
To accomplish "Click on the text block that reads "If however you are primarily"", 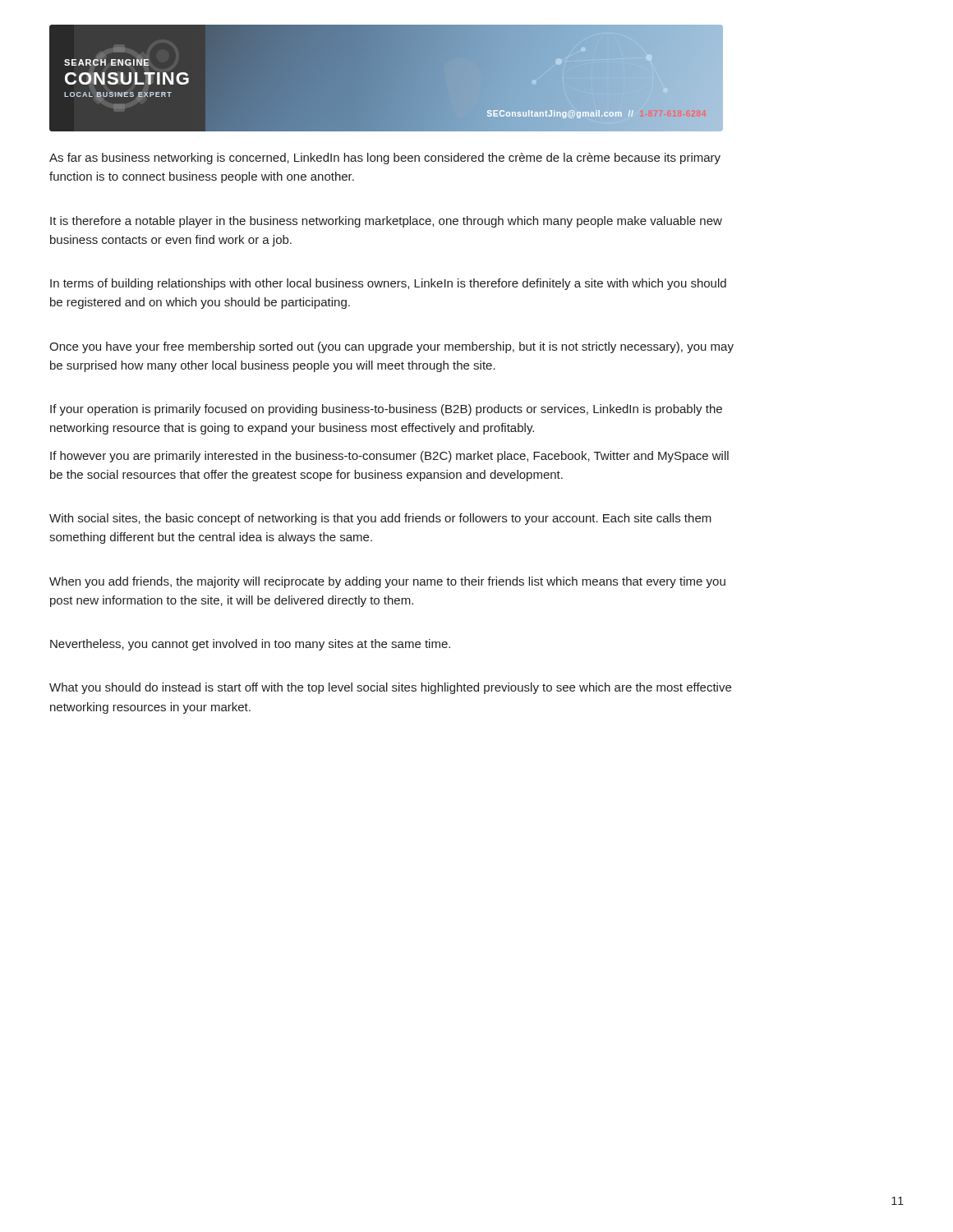I will click(389, 465).
